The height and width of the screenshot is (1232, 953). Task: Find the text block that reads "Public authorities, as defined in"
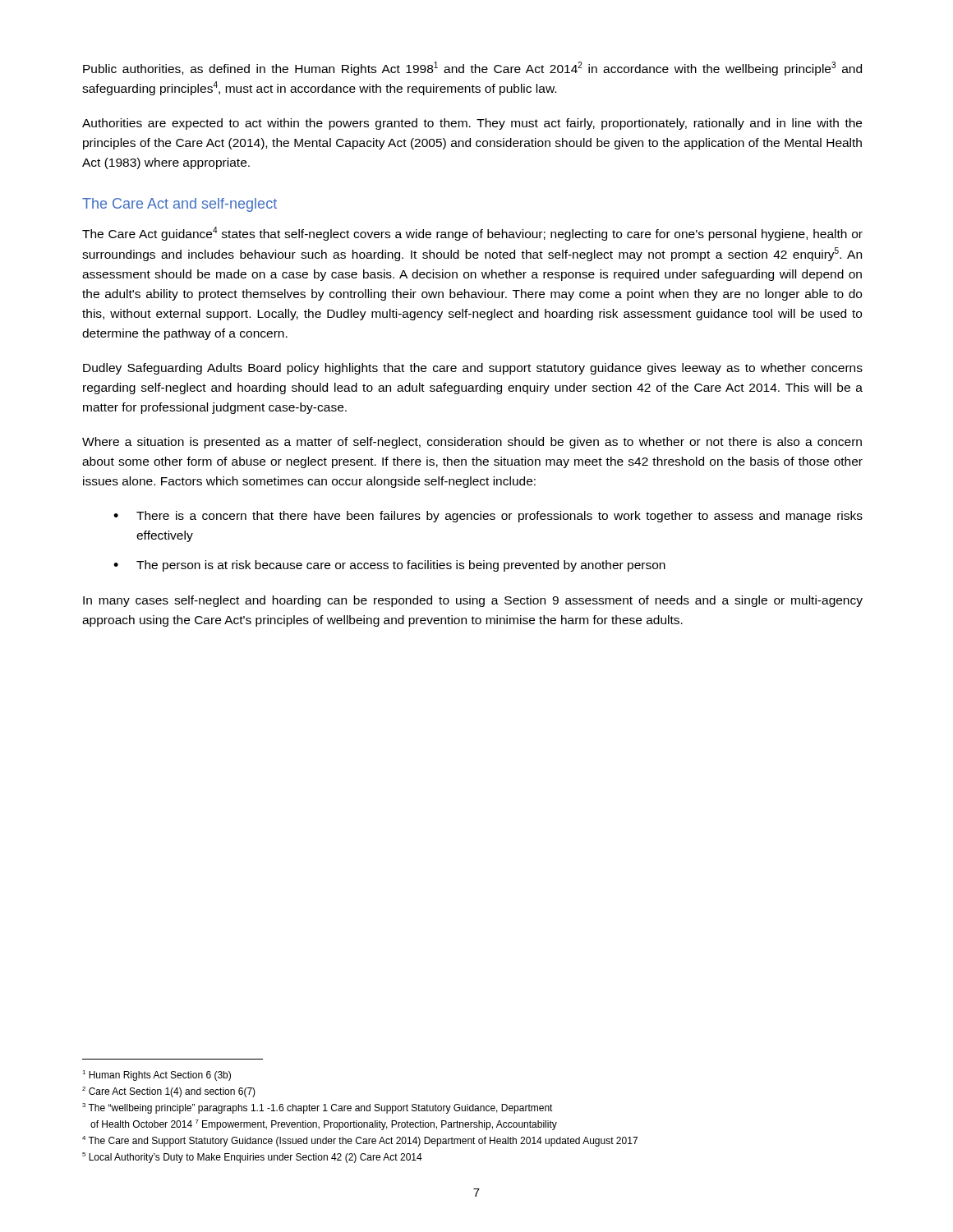point(472,78)
